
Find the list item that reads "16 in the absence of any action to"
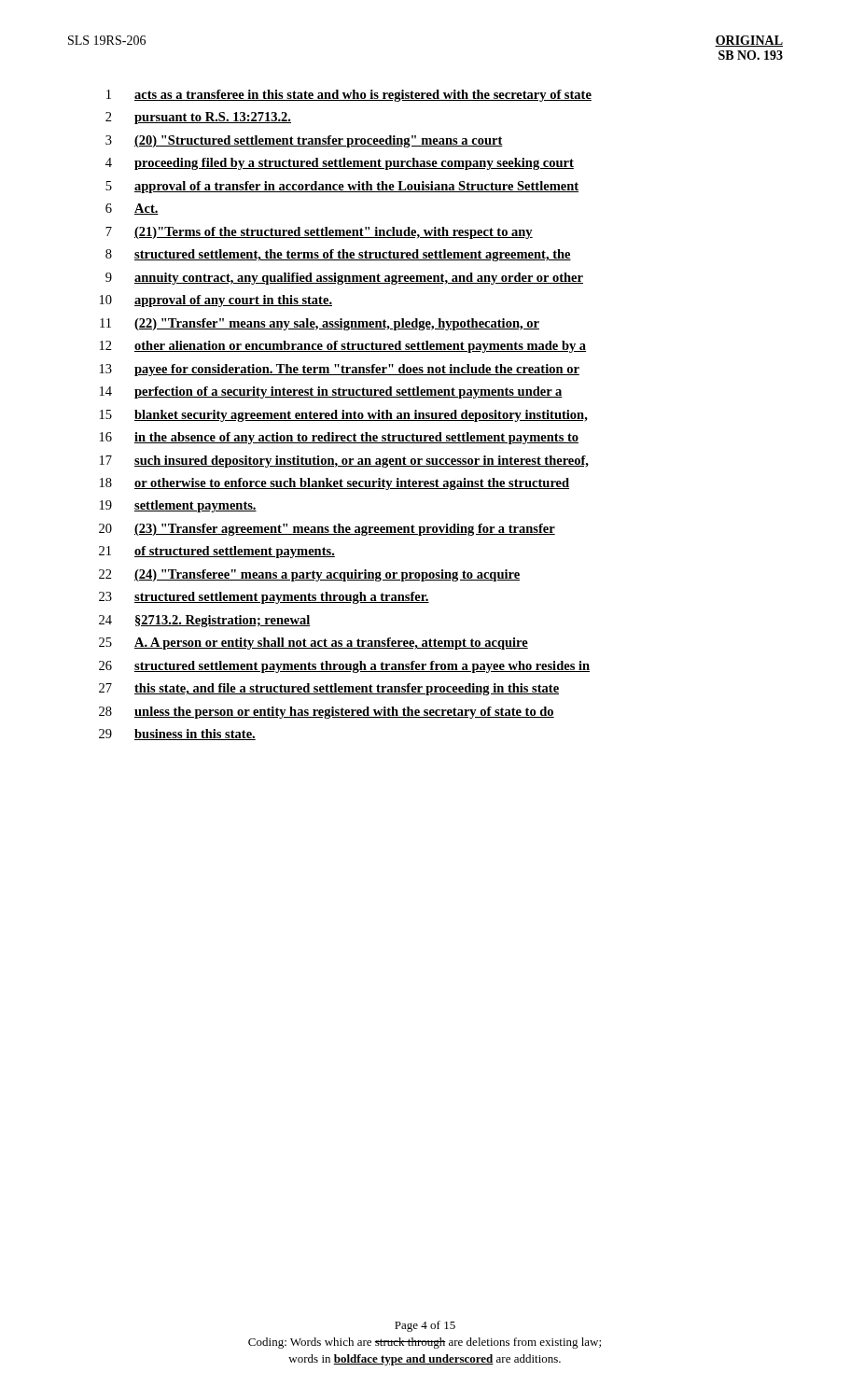425,437
